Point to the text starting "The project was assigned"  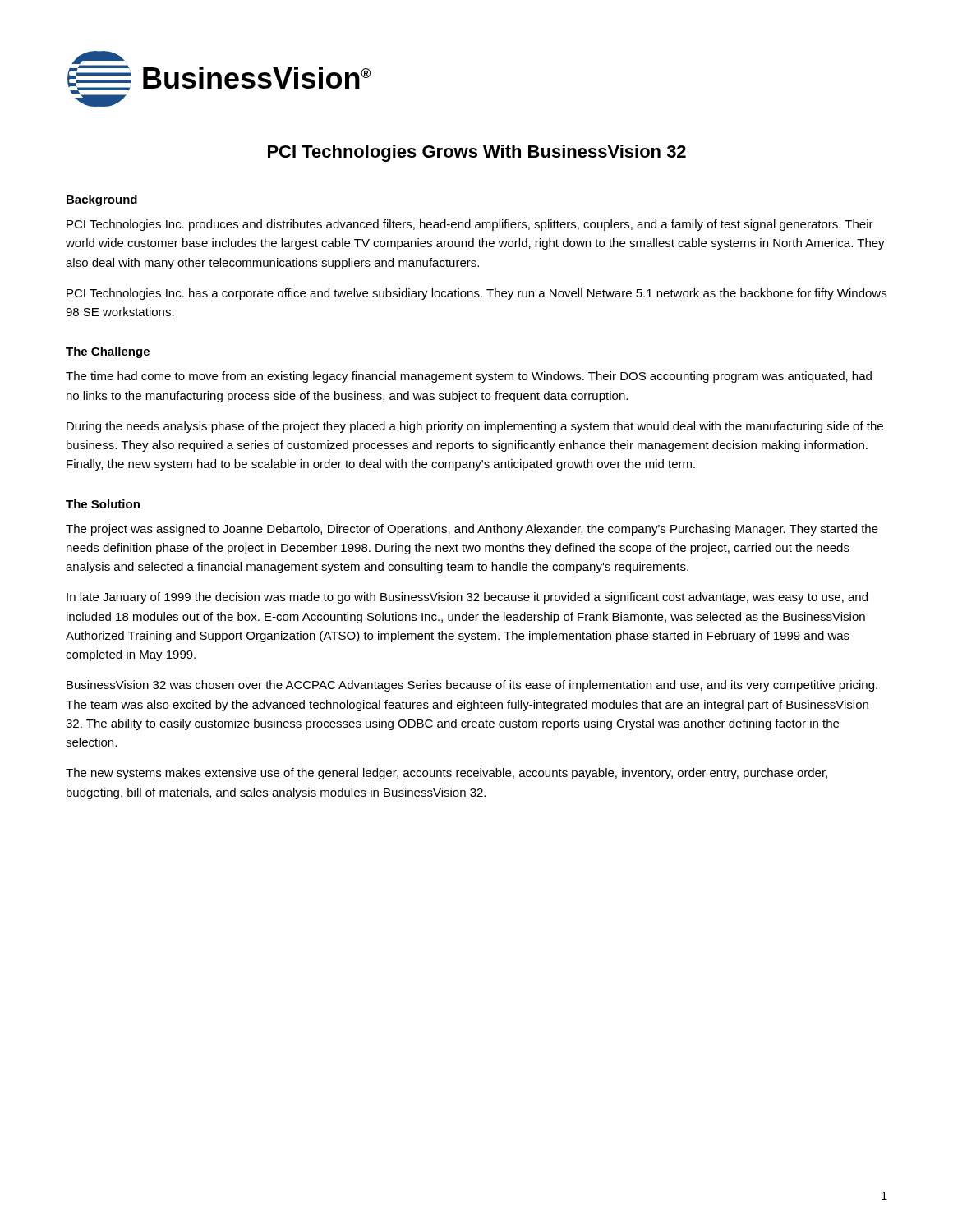[x=472, y=547]
